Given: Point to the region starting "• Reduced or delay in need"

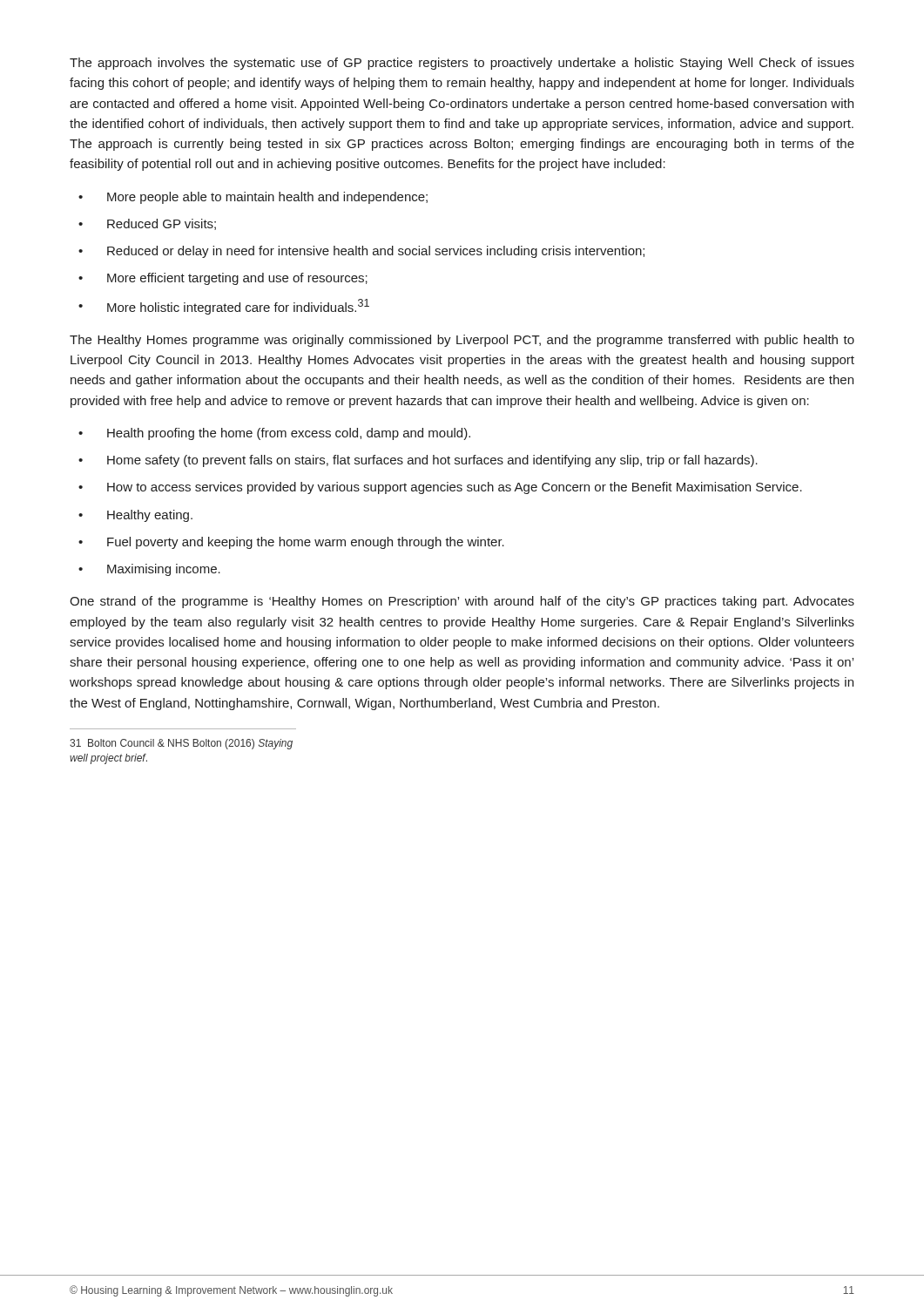Looking at the screenshot, I should click(x=462, y=251).
